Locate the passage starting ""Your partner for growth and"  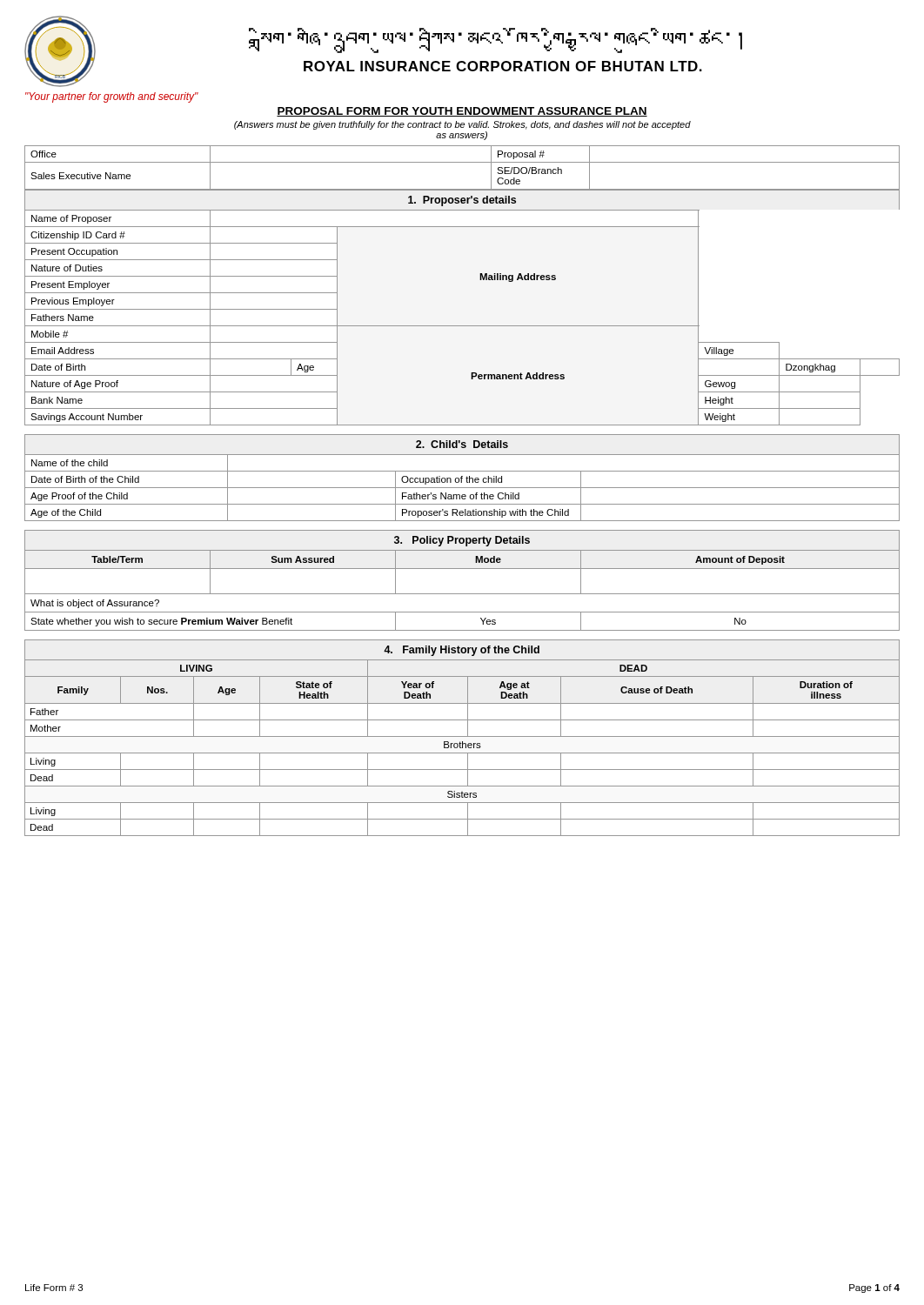[111, 97]
